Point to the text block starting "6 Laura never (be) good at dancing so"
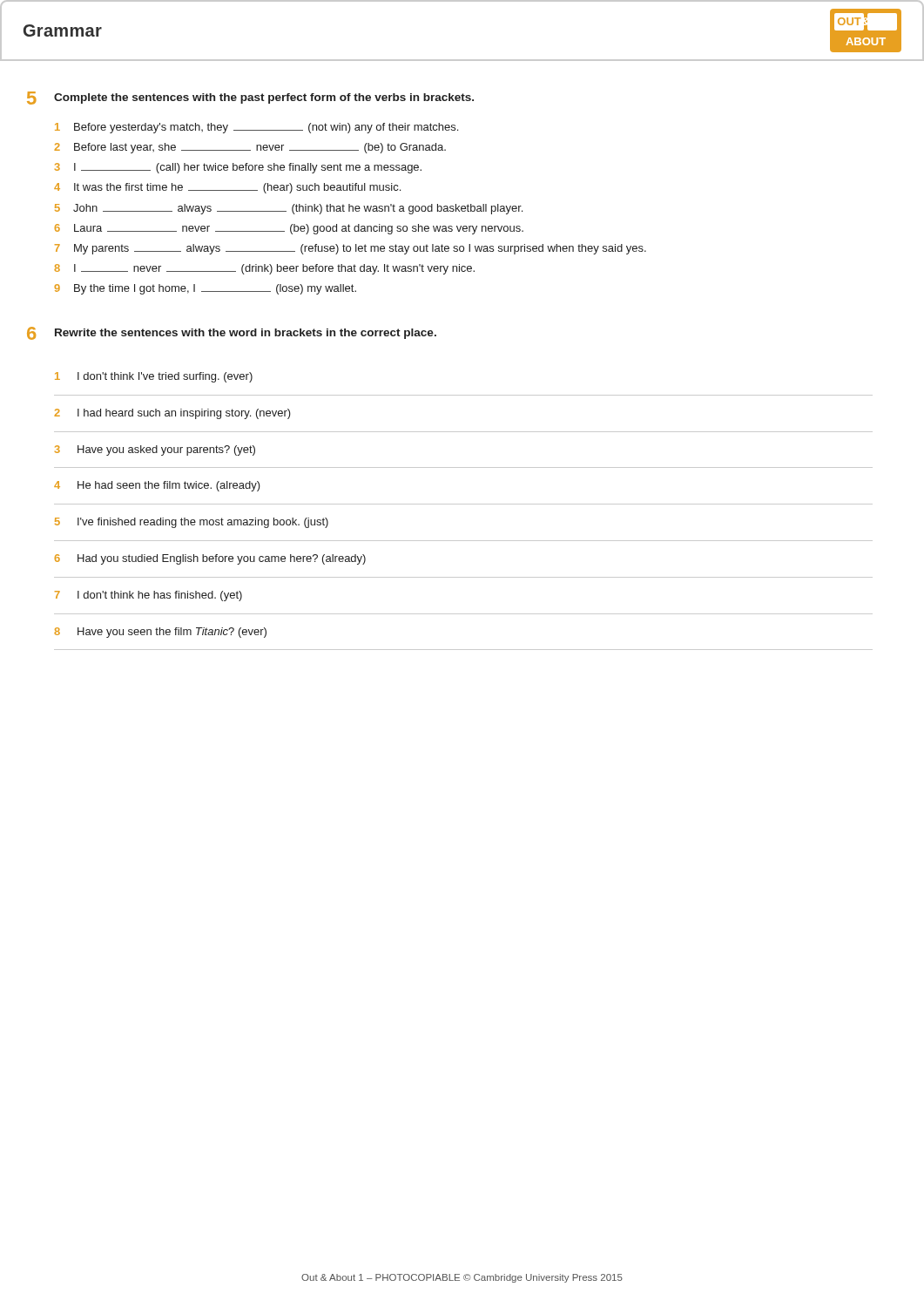This screenshot has width=924, height=1307. pos(289,228)
